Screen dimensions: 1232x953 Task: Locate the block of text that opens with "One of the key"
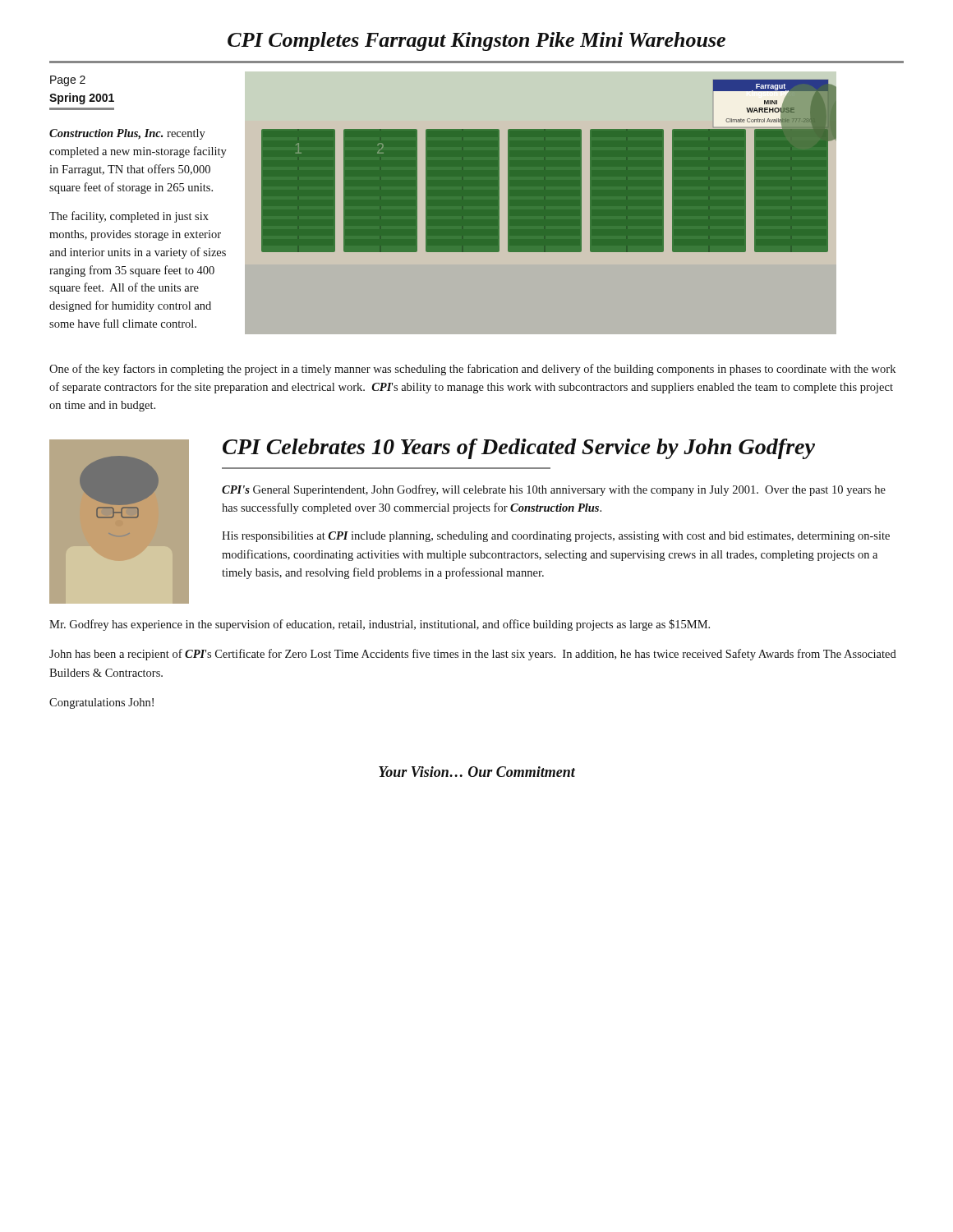(473, 387)
